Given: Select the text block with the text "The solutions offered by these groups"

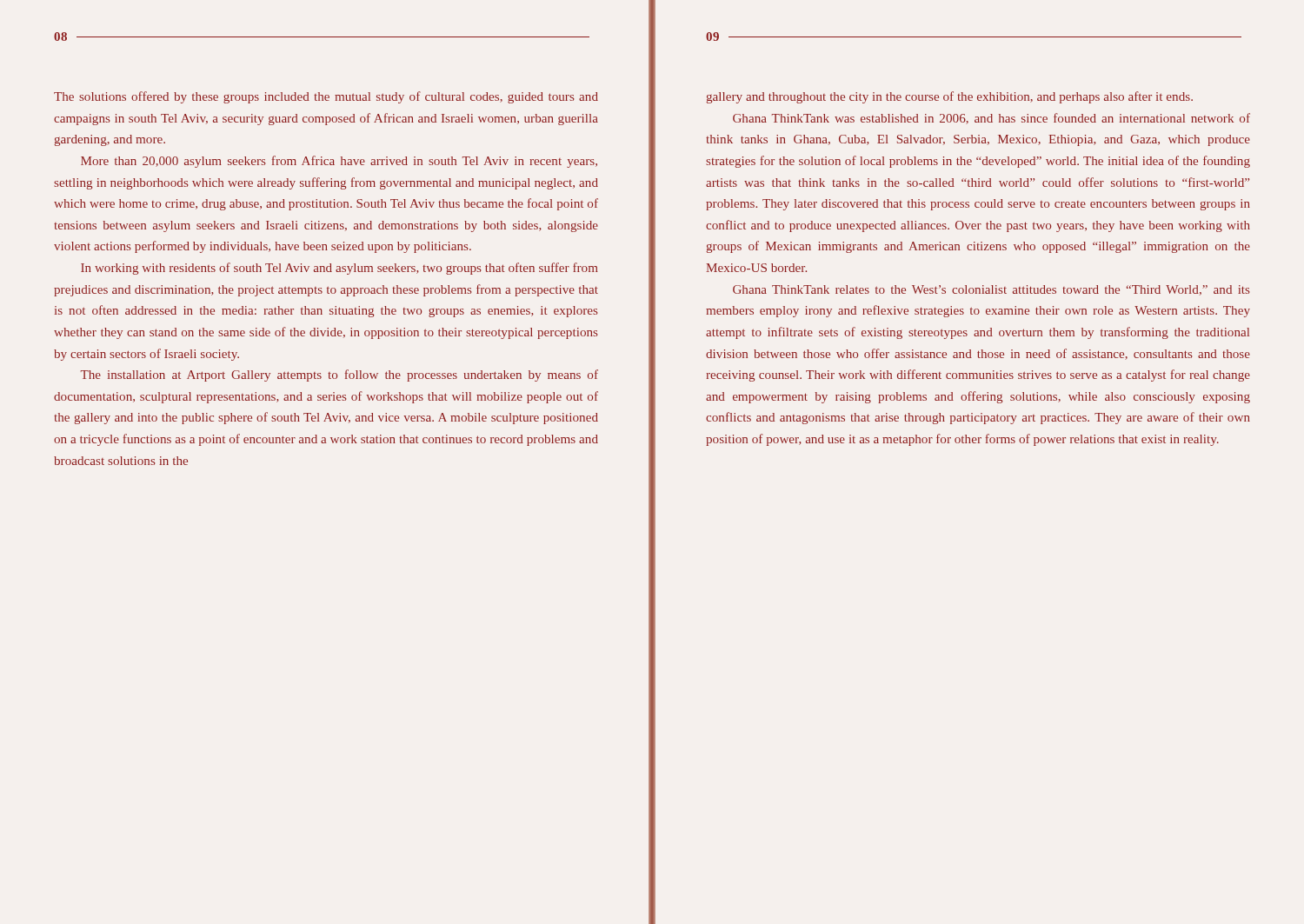Looking at the screenshot, I should point(326,279).
